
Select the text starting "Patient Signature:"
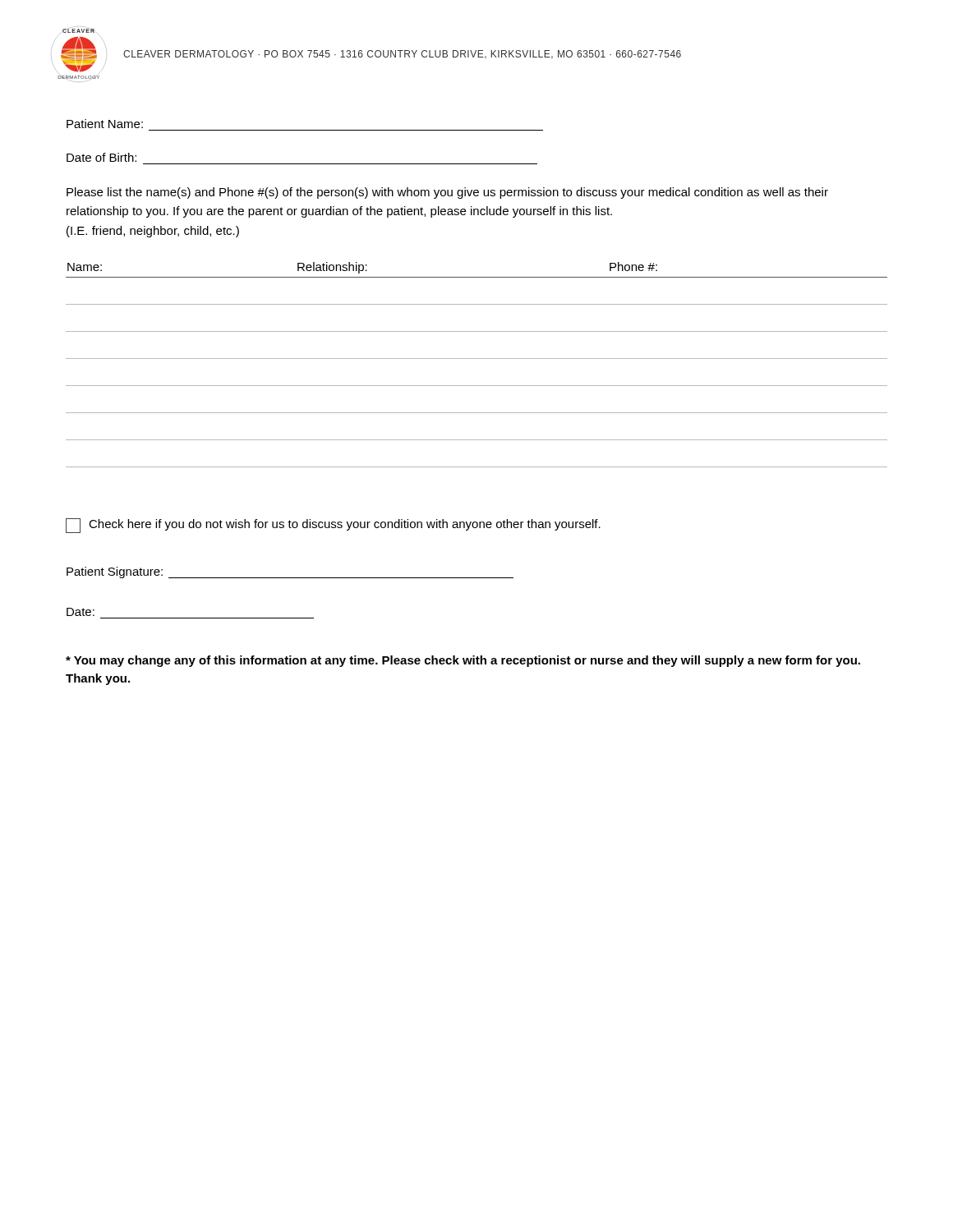pos(290,570)
